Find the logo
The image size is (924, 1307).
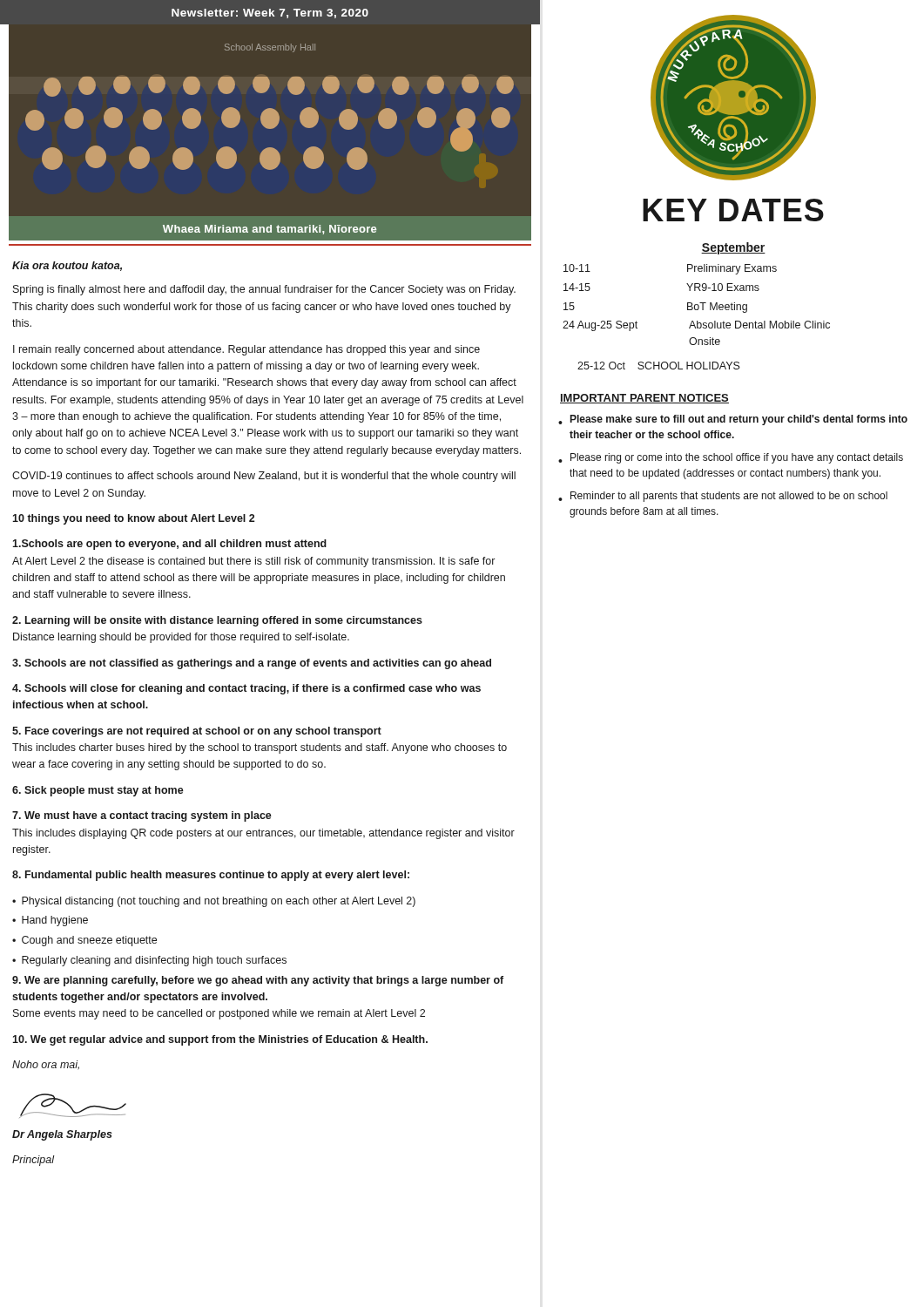733,97
